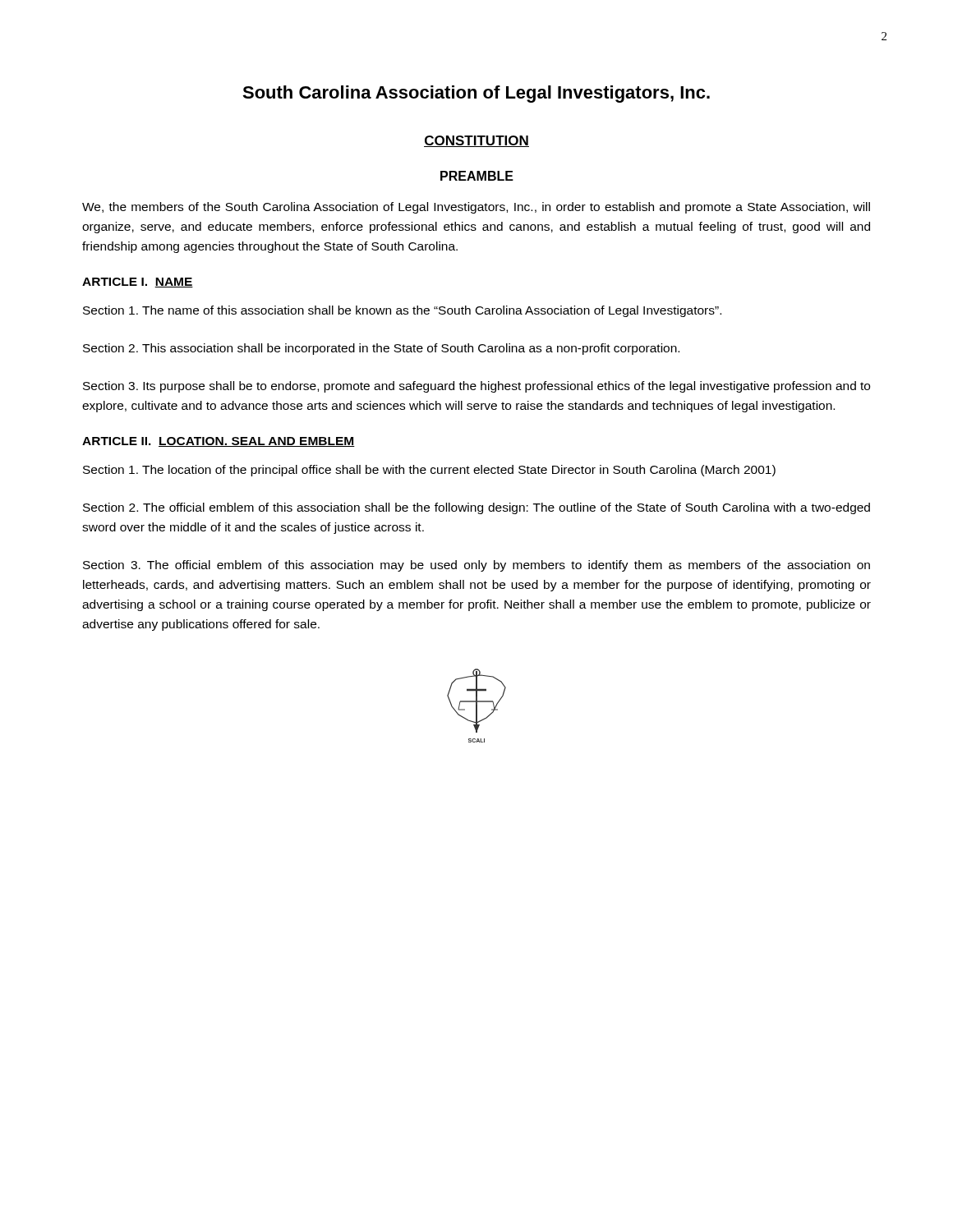953x1232 pixels.
Task: Select the text block that reads "Section 2. This association"
Action: pos(381,348)
